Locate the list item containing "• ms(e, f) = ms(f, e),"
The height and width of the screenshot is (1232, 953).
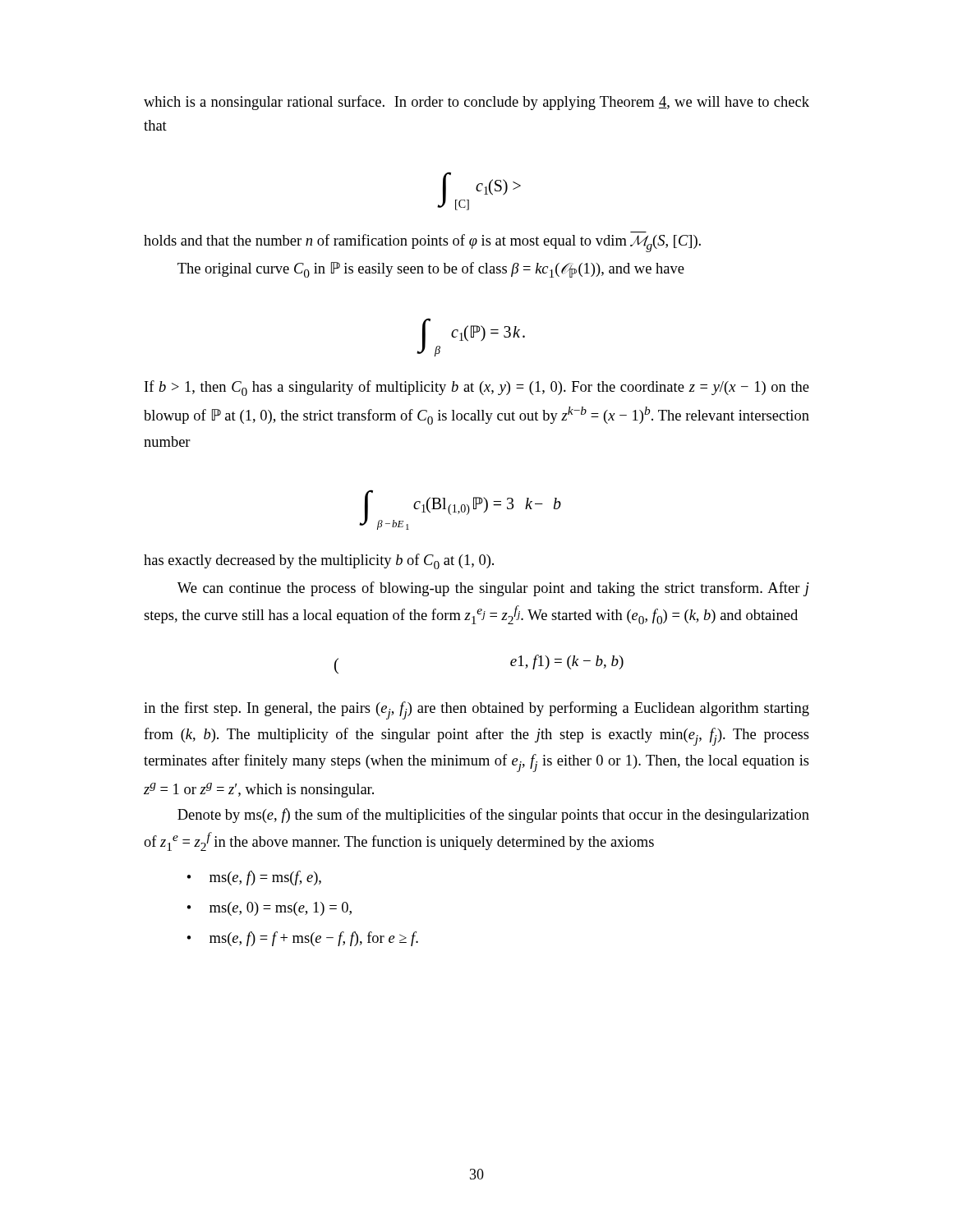click(254, 878)
